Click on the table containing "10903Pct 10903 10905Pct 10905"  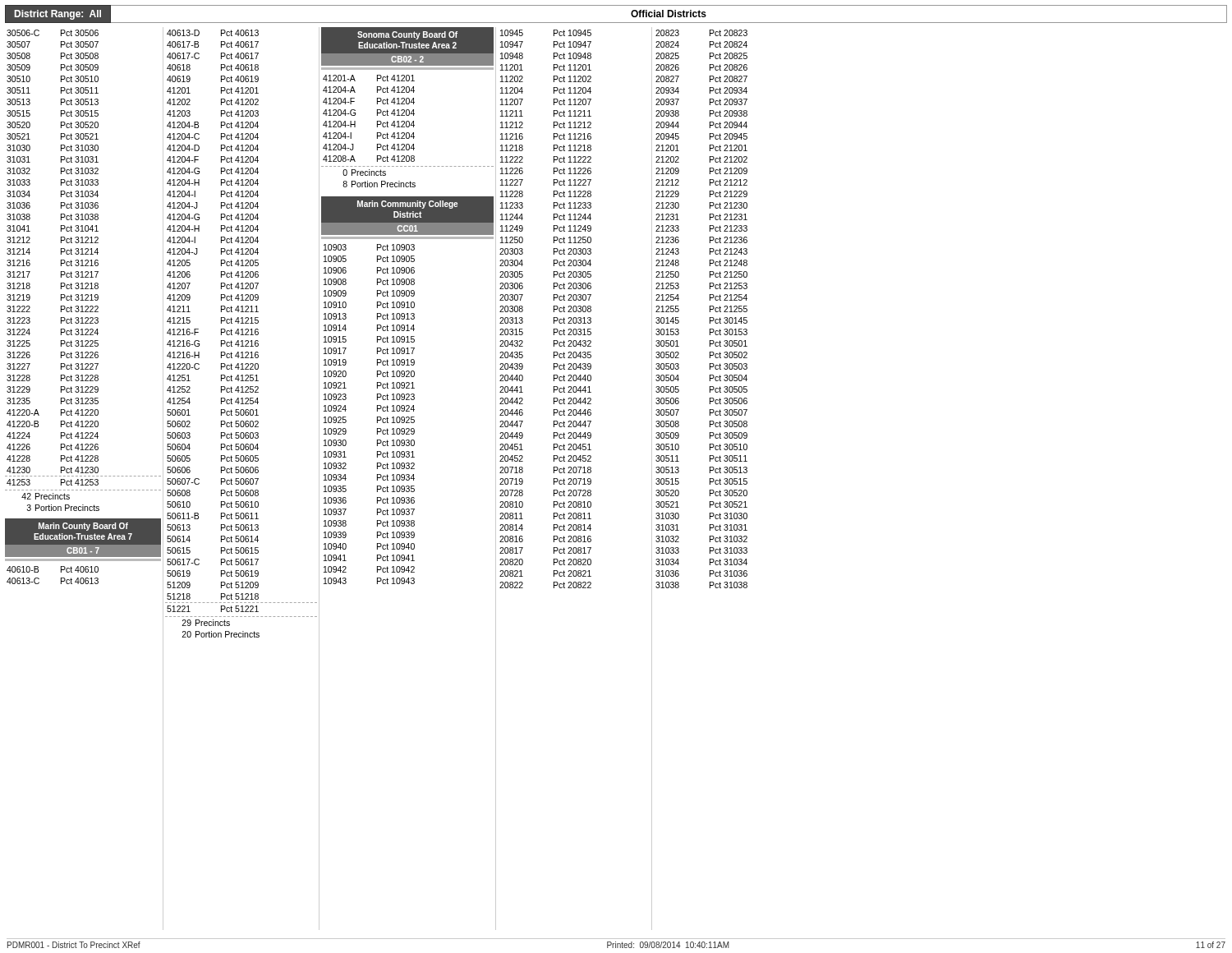coord(407,414)
